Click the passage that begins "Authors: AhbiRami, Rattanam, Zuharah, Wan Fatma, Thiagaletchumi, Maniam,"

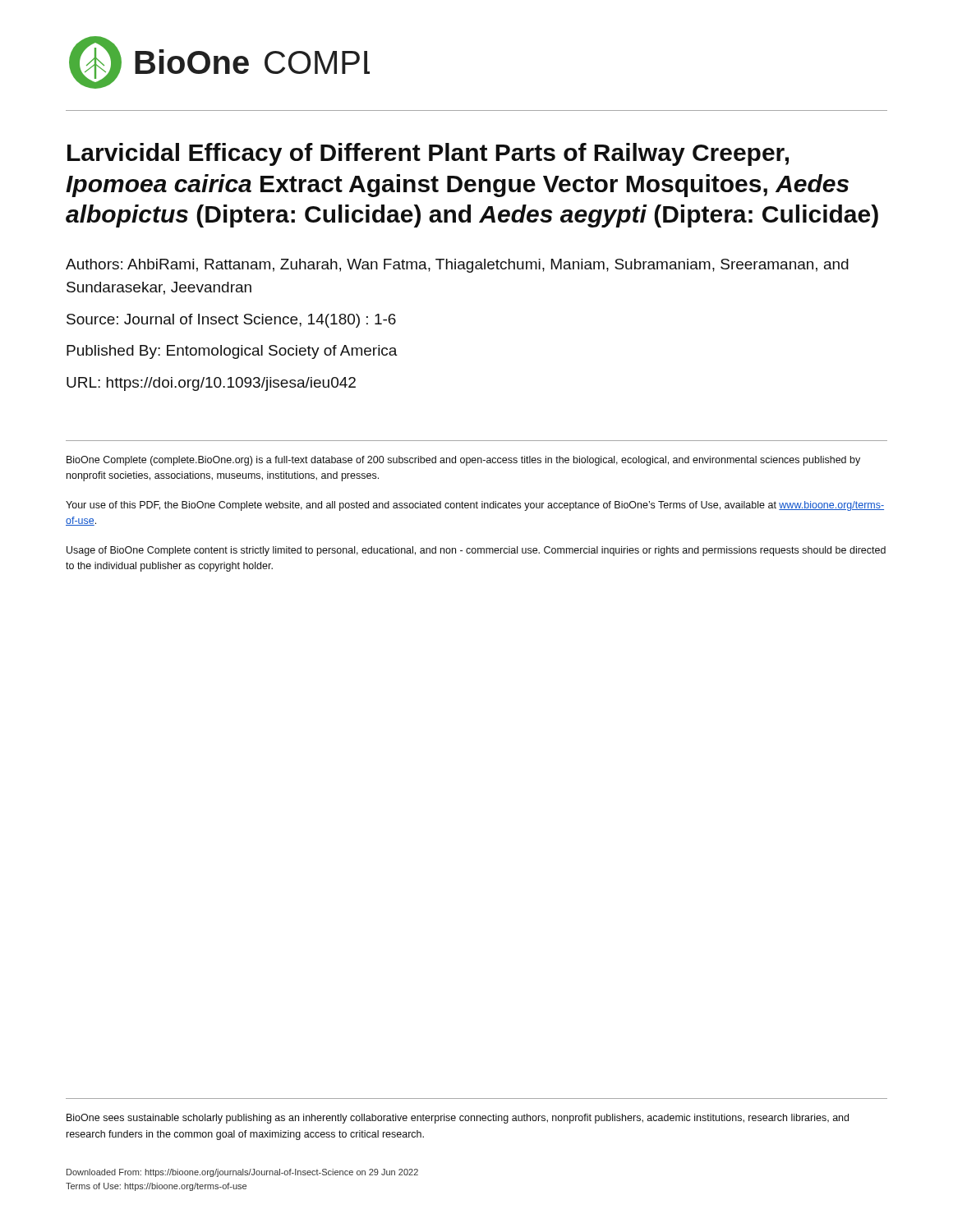coord(457,266)
